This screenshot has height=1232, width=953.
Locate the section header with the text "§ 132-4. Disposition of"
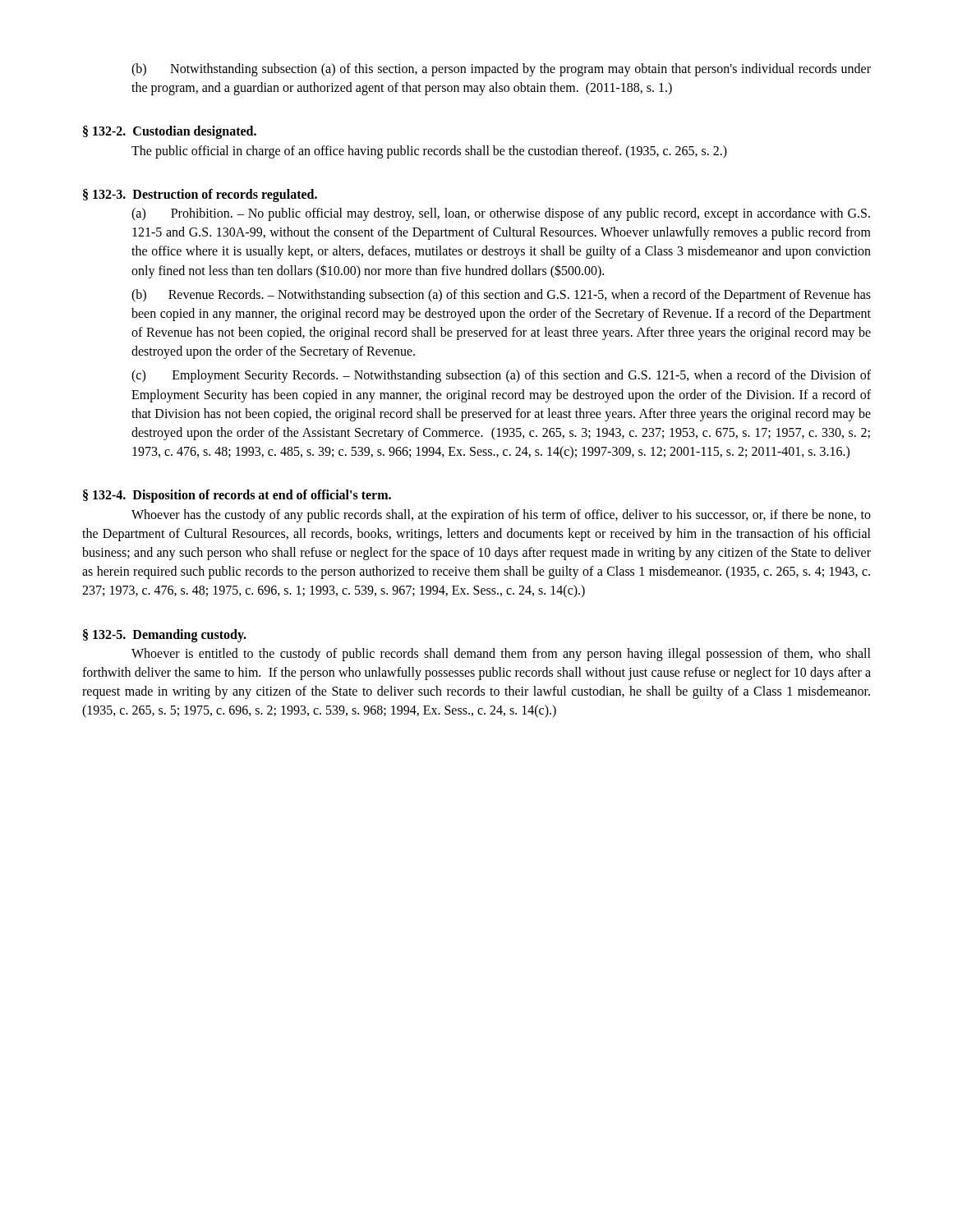(x=237, y=496)
